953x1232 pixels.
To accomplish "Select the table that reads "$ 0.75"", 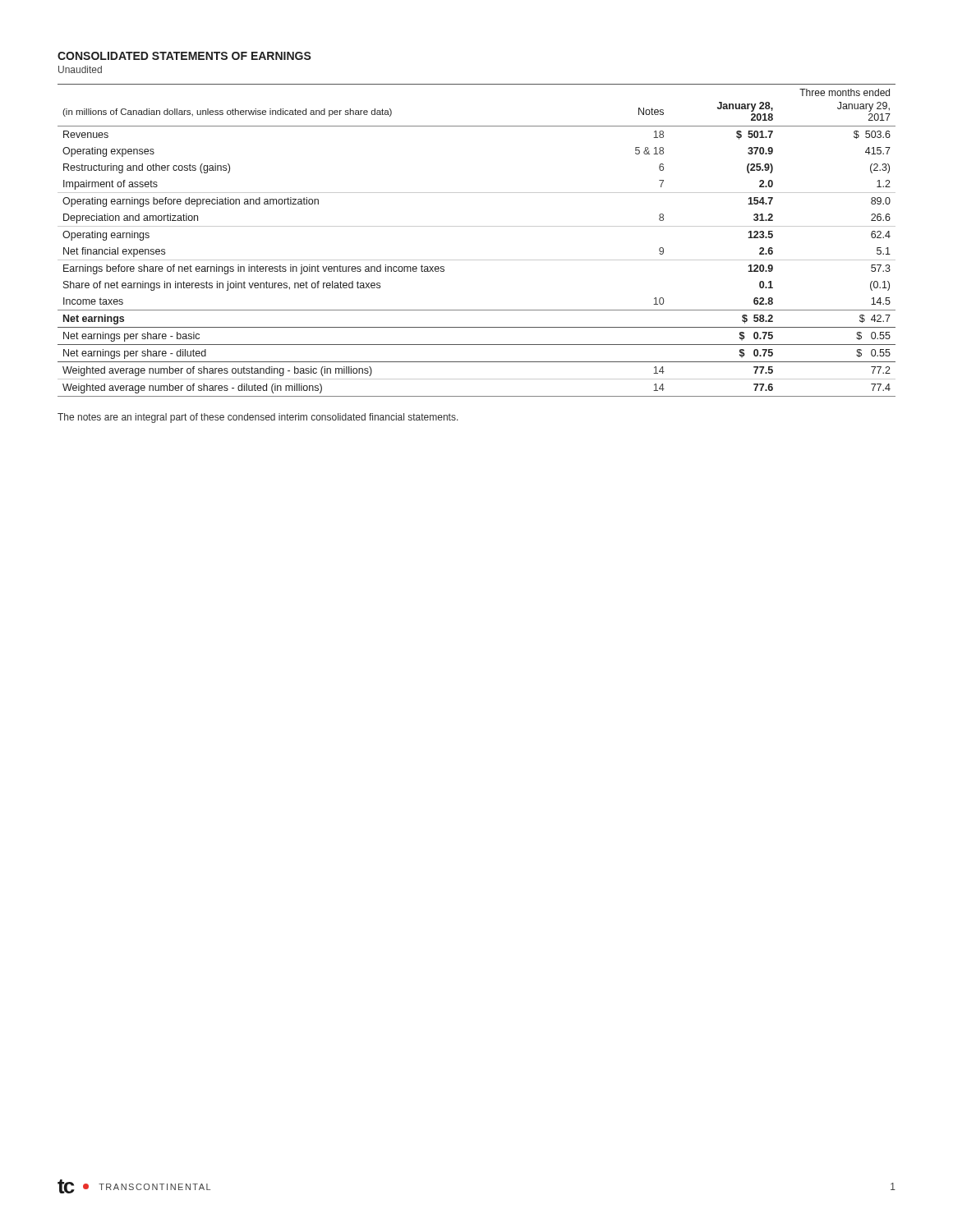I will [476, 240].
